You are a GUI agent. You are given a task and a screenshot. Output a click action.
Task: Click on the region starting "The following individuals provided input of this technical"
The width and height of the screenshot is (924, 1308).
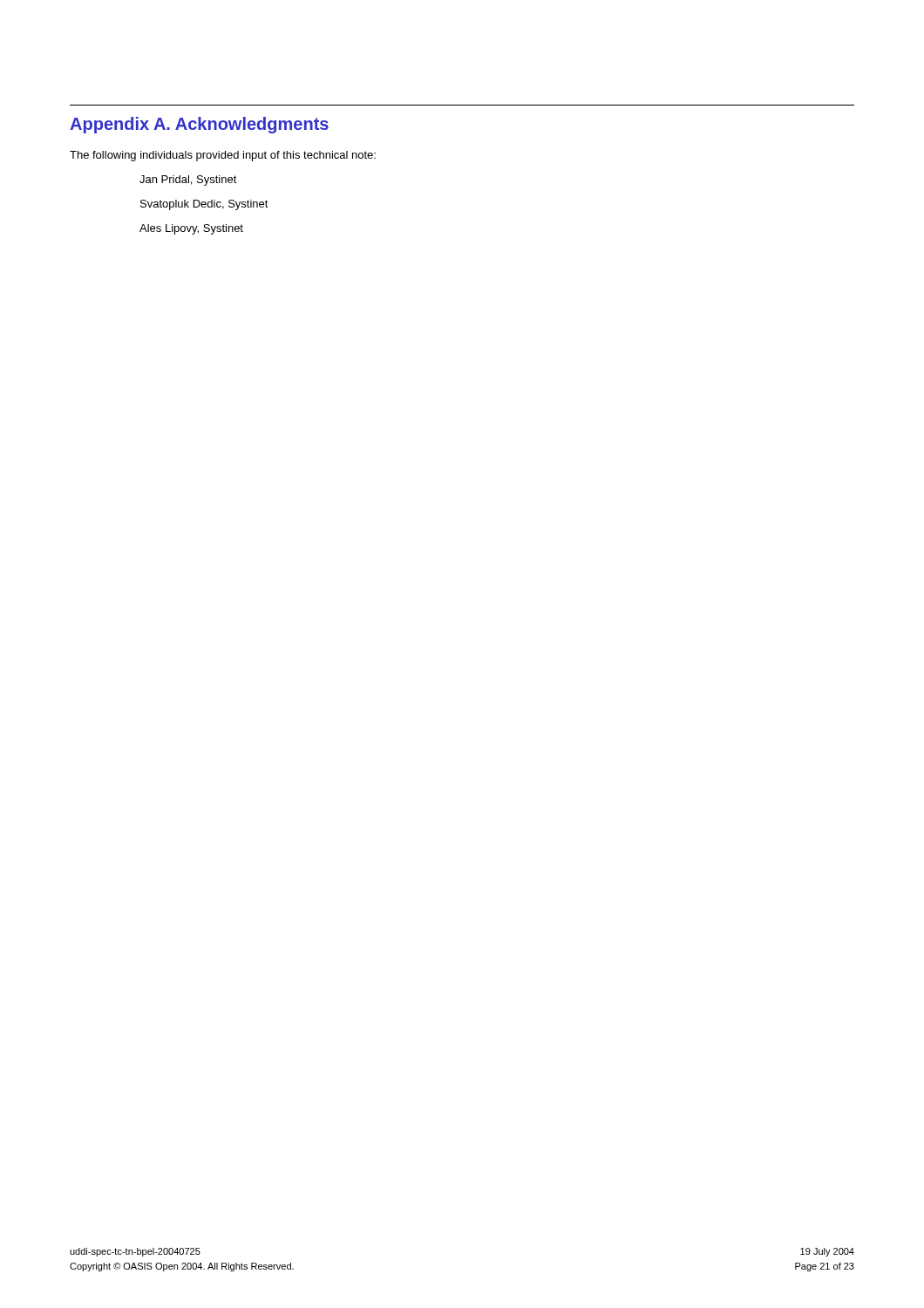(223, 156)
